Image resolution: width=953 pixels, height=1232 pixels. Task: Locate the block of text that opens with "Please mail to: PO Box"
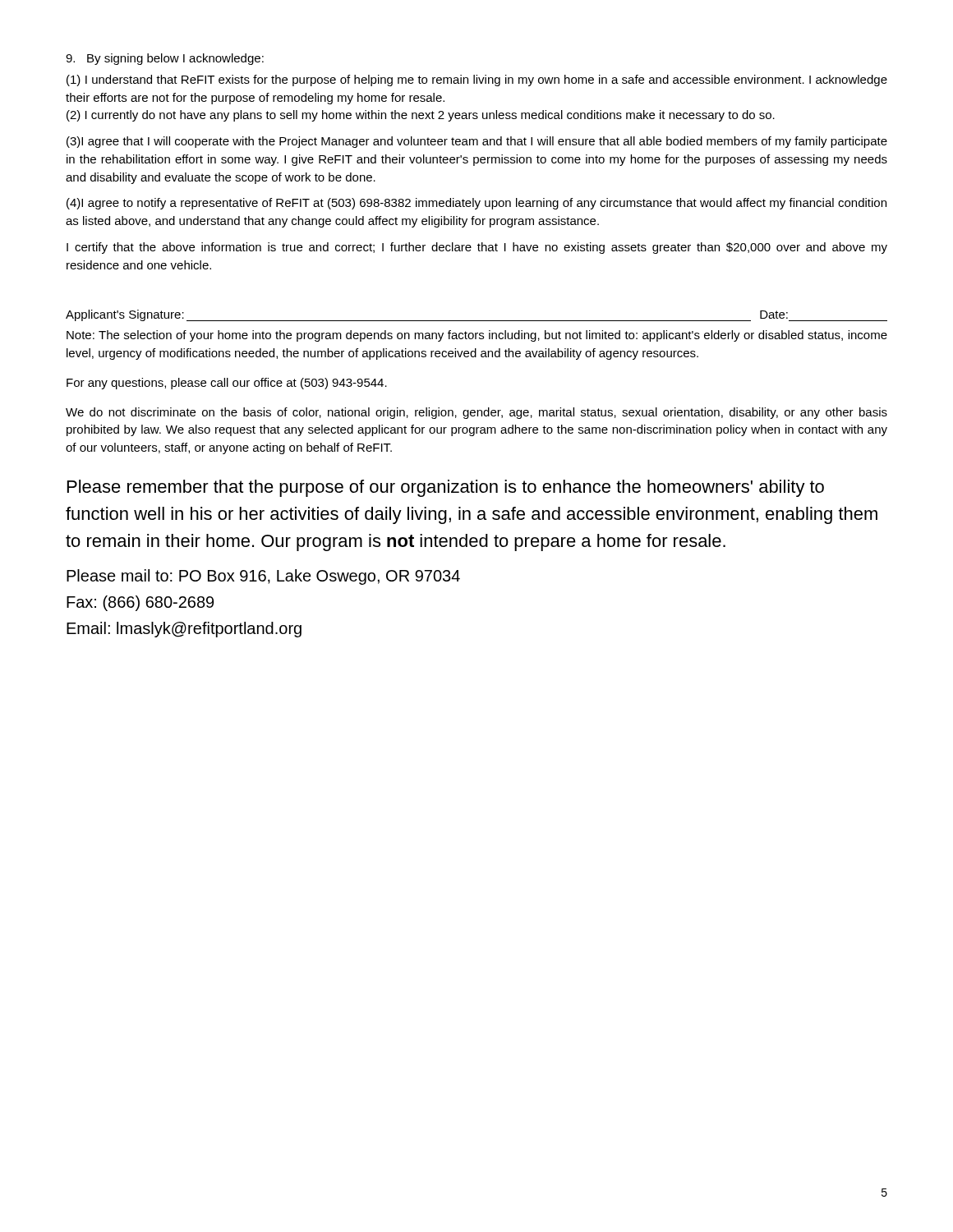click(x=263, y=577)
